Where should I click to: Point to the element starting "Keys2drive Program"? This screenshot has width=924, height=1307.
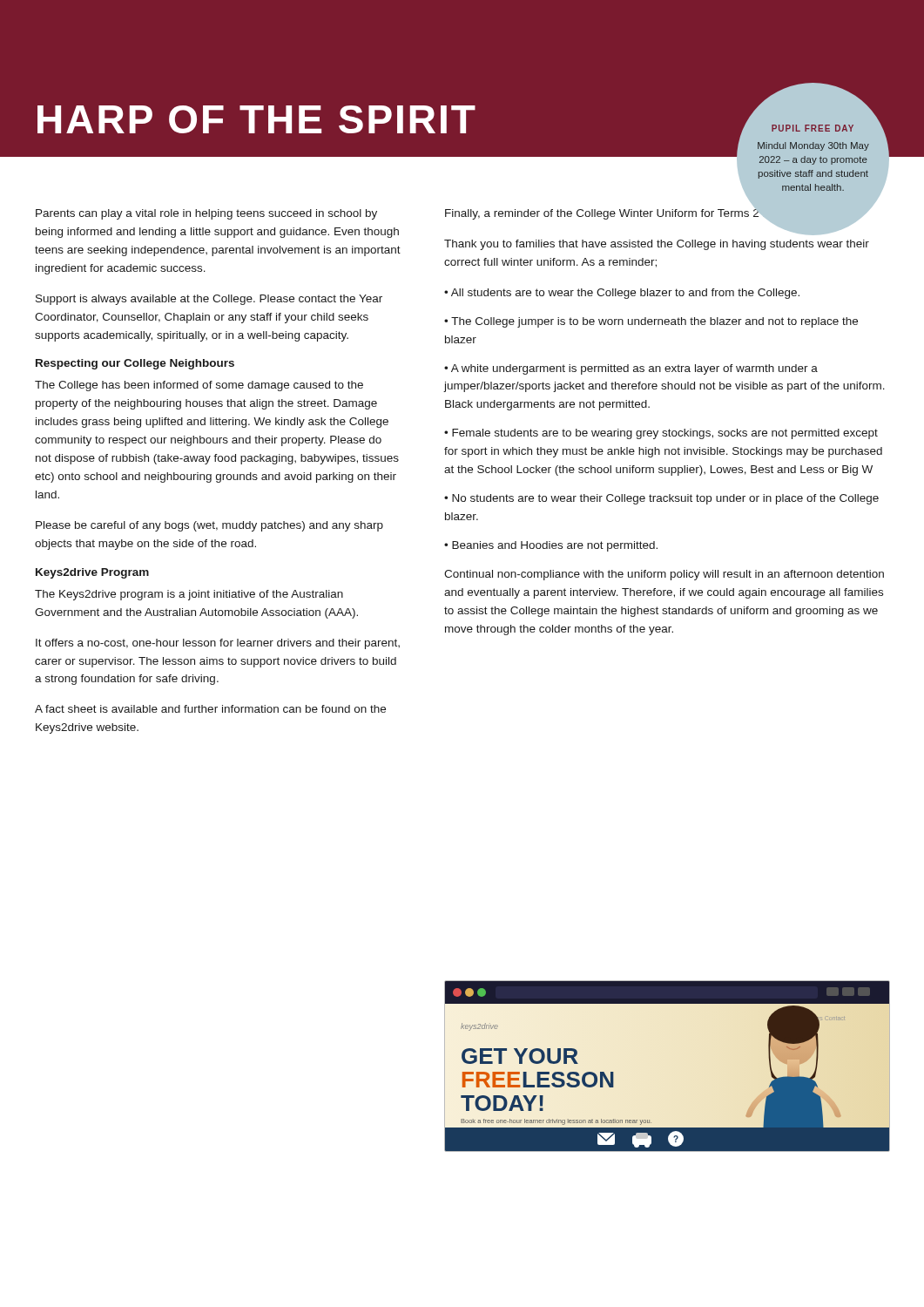92,572
